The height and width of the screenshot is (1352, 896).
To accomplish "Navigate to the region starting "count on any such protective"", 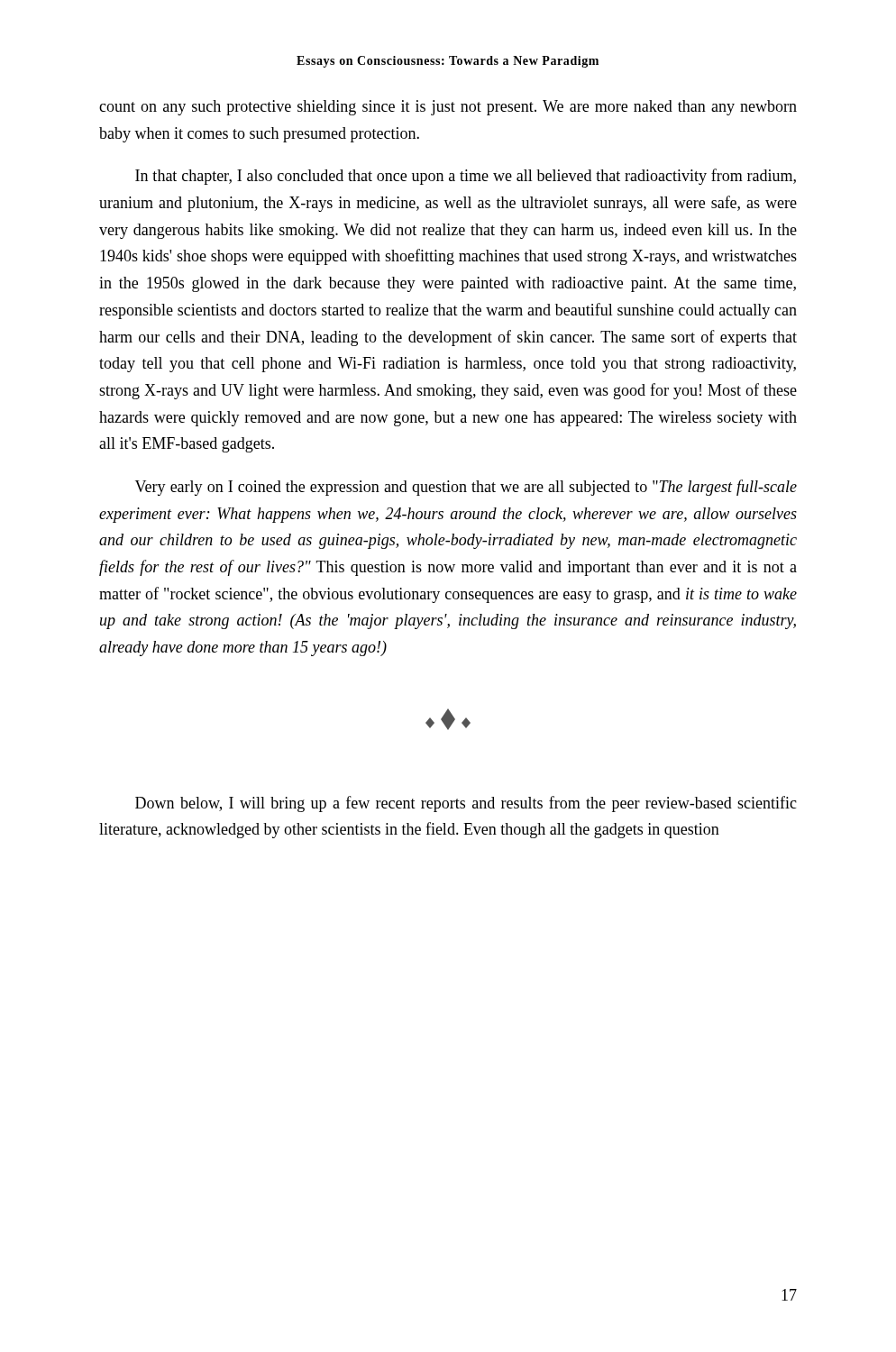I will tap(448, 378).
